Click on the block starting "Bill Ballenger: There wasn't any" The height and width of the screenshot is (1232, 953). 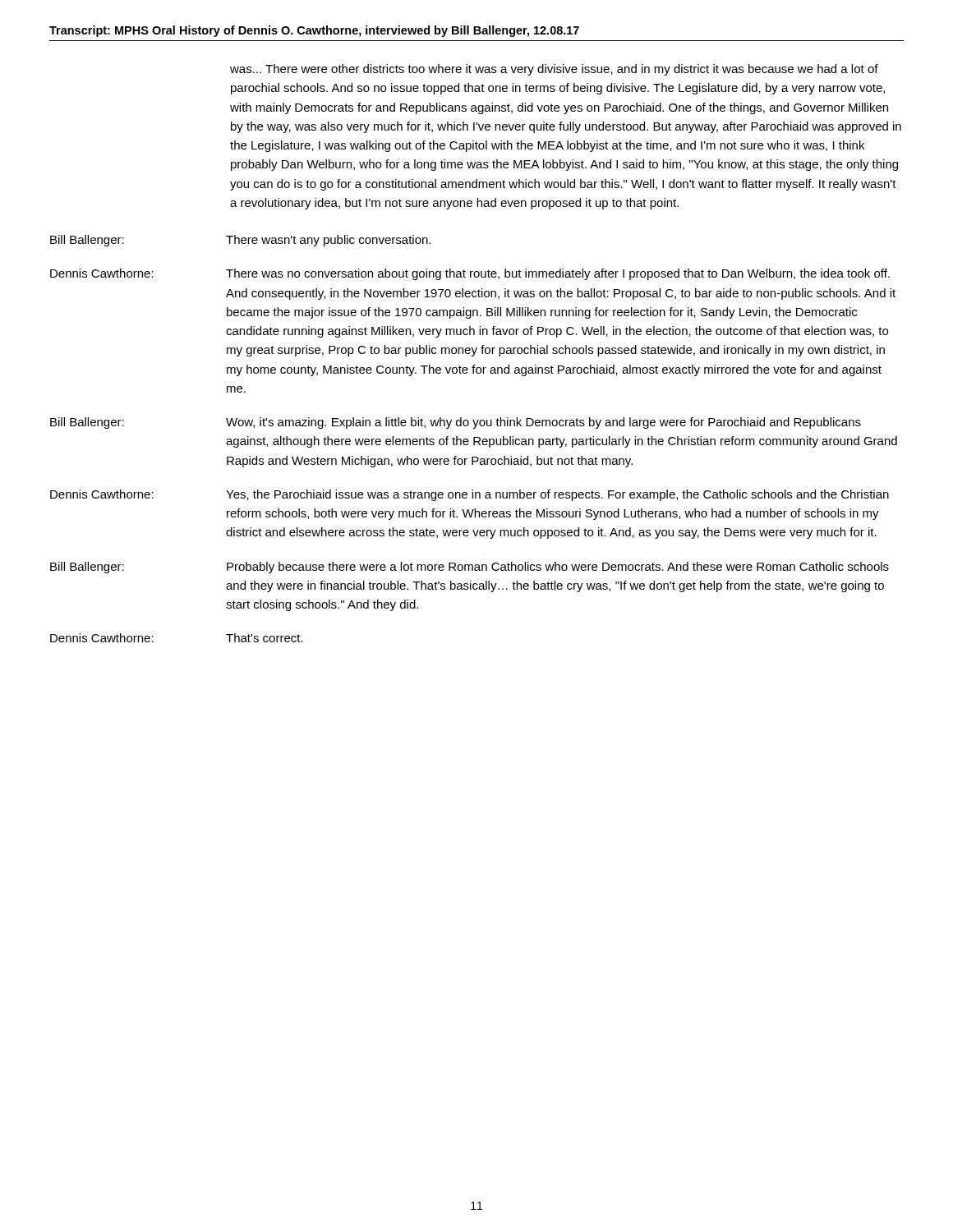(x=240, y=241)
